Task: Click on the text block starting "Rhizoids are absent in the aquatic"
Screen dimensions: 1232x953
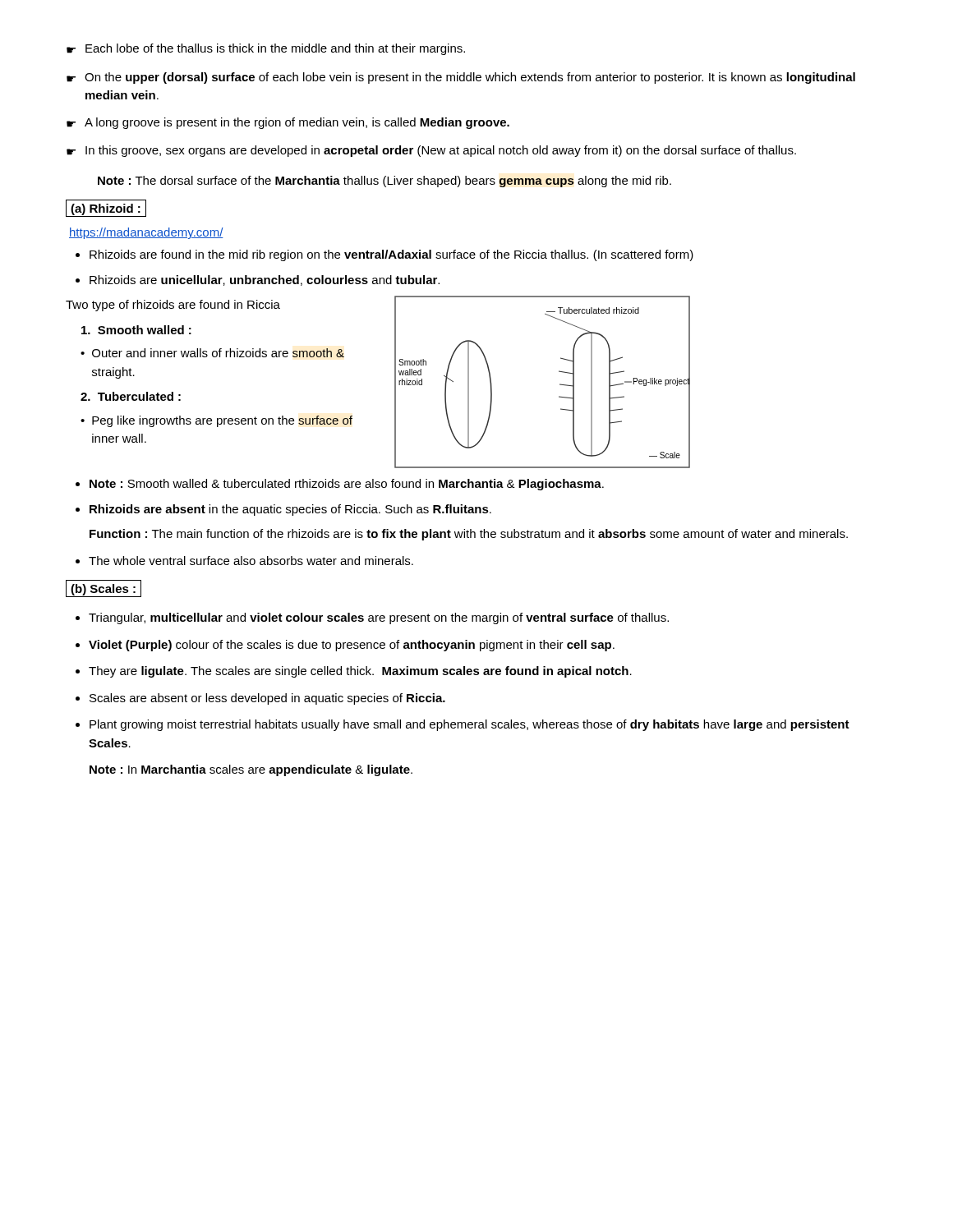Action: (290, 508)
